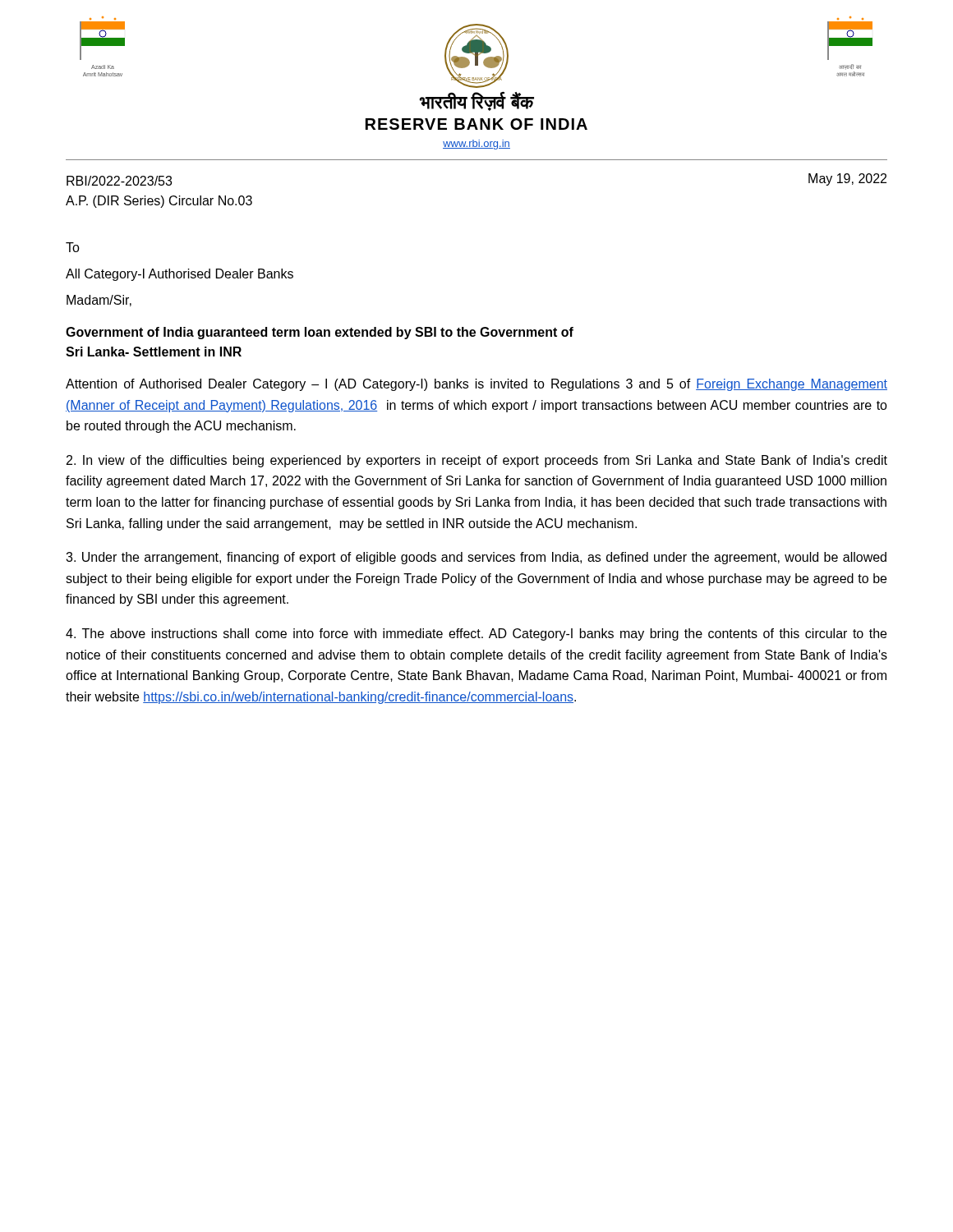Click where it says "May 19, 2022"
Viewport: 953px width, 1232px height.
pyautogui.click(x=847, y=179)
